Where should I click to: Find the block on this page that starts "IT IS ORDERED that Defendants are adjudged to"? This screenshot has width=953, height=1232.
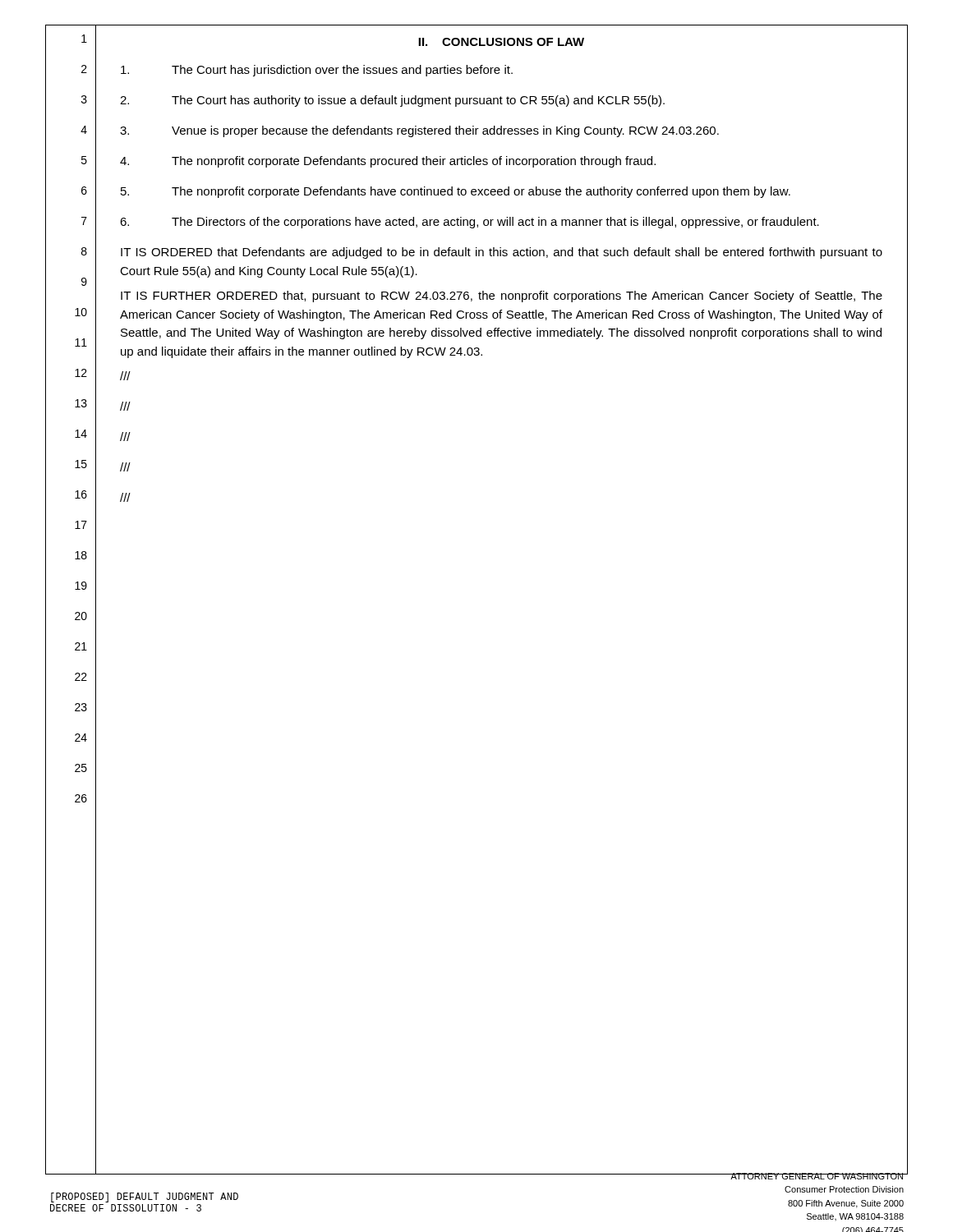click(x=501, y=262)
